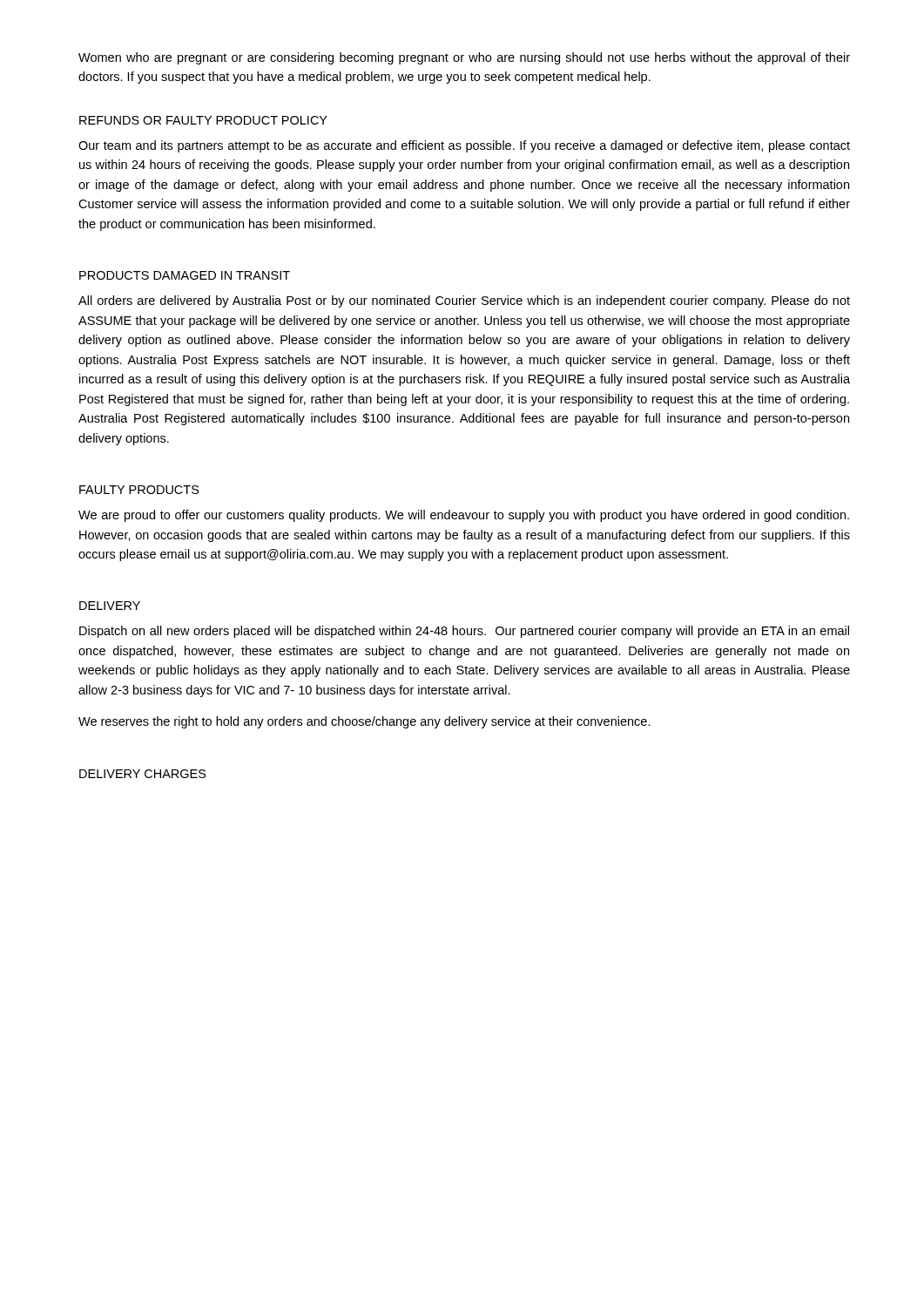Viewport: 924px width, 1307px height.
Task: Select the block starting "Women who are"
Action: (x=464, y=67)
